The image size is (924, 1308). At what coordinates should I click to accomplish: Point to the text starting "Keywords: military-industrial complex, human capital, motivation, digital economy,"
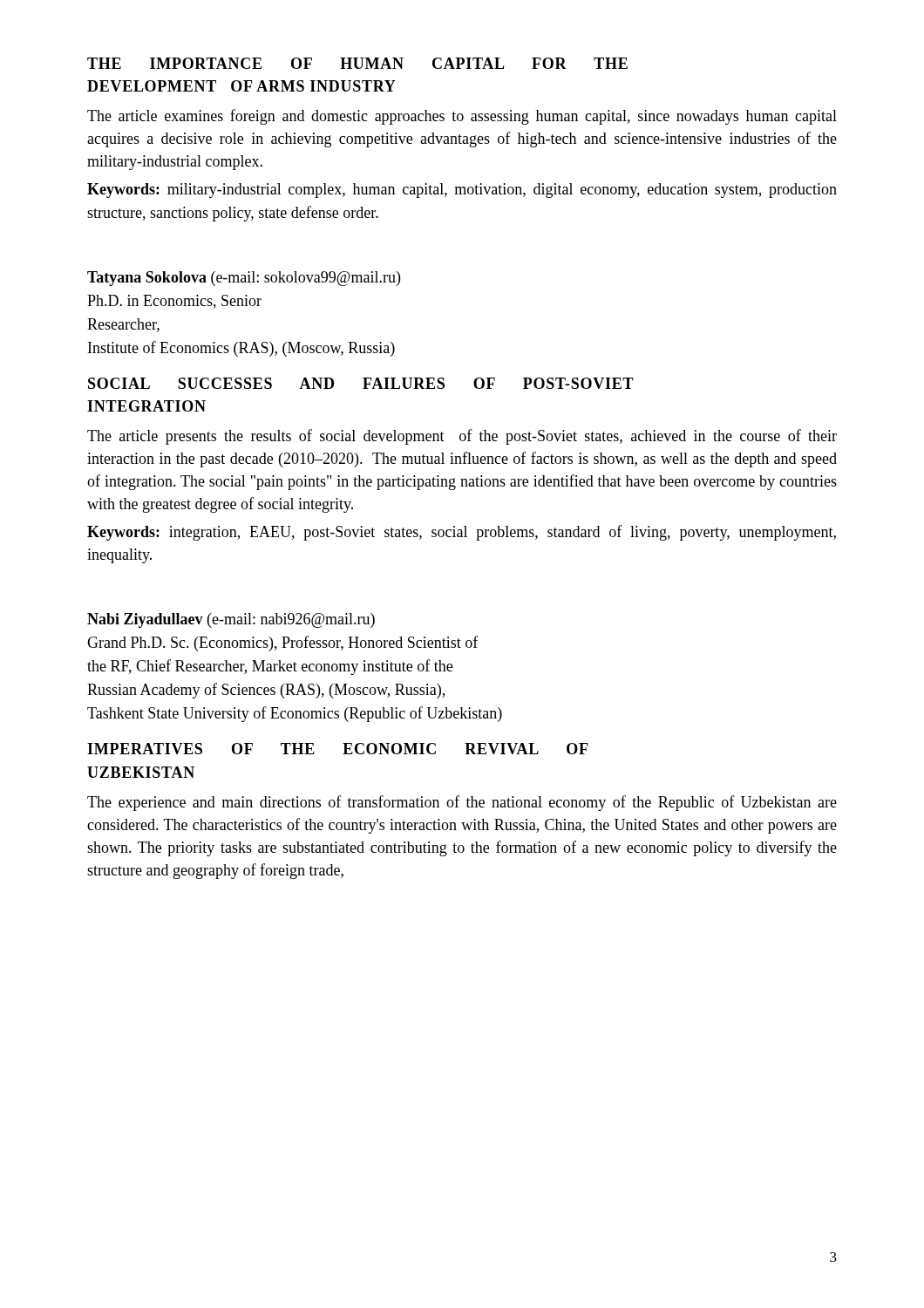pyautogui.click(x=462, y=201)
